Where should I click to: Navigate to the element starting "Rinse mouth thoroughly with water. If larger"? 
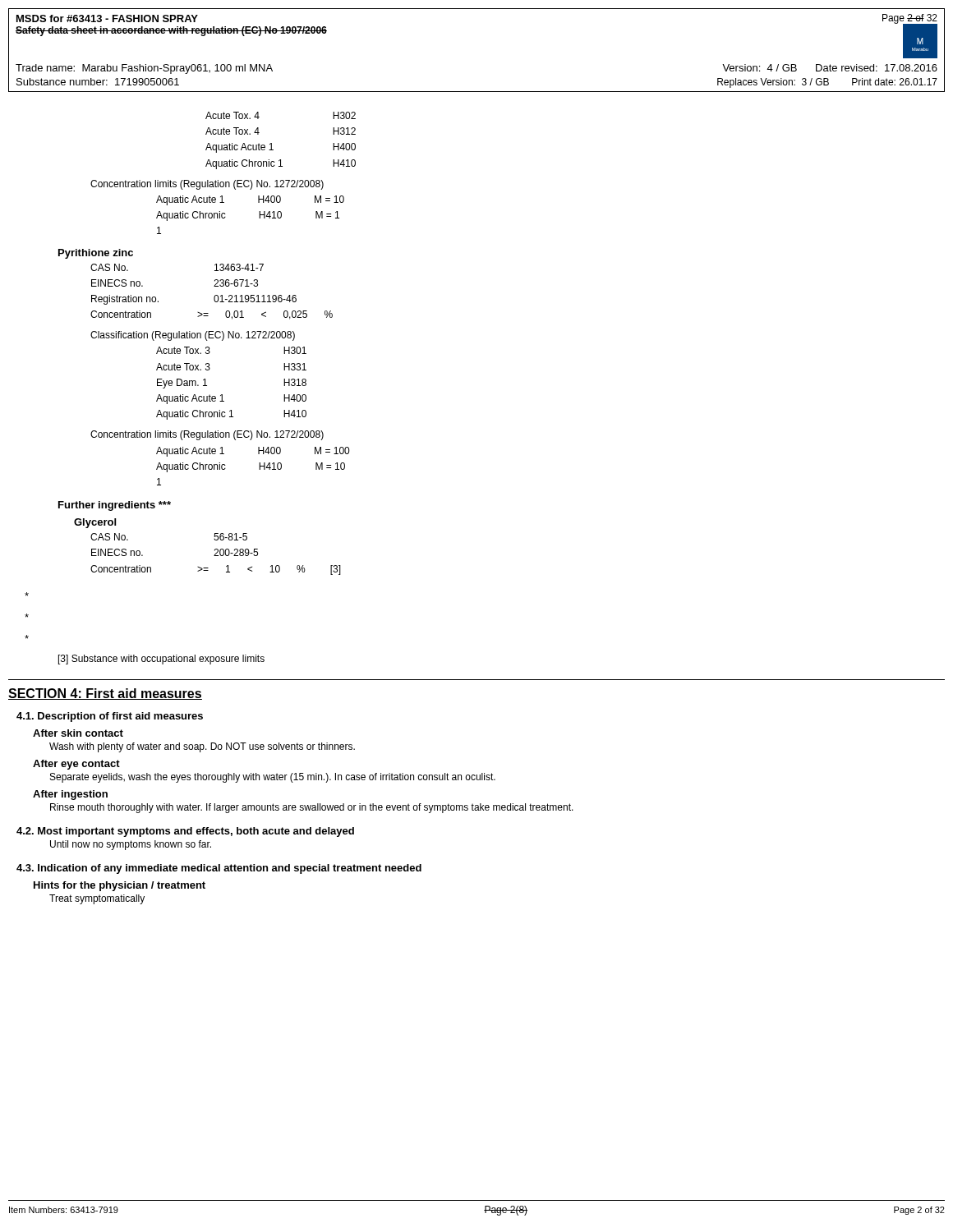(x=311, y=807)
